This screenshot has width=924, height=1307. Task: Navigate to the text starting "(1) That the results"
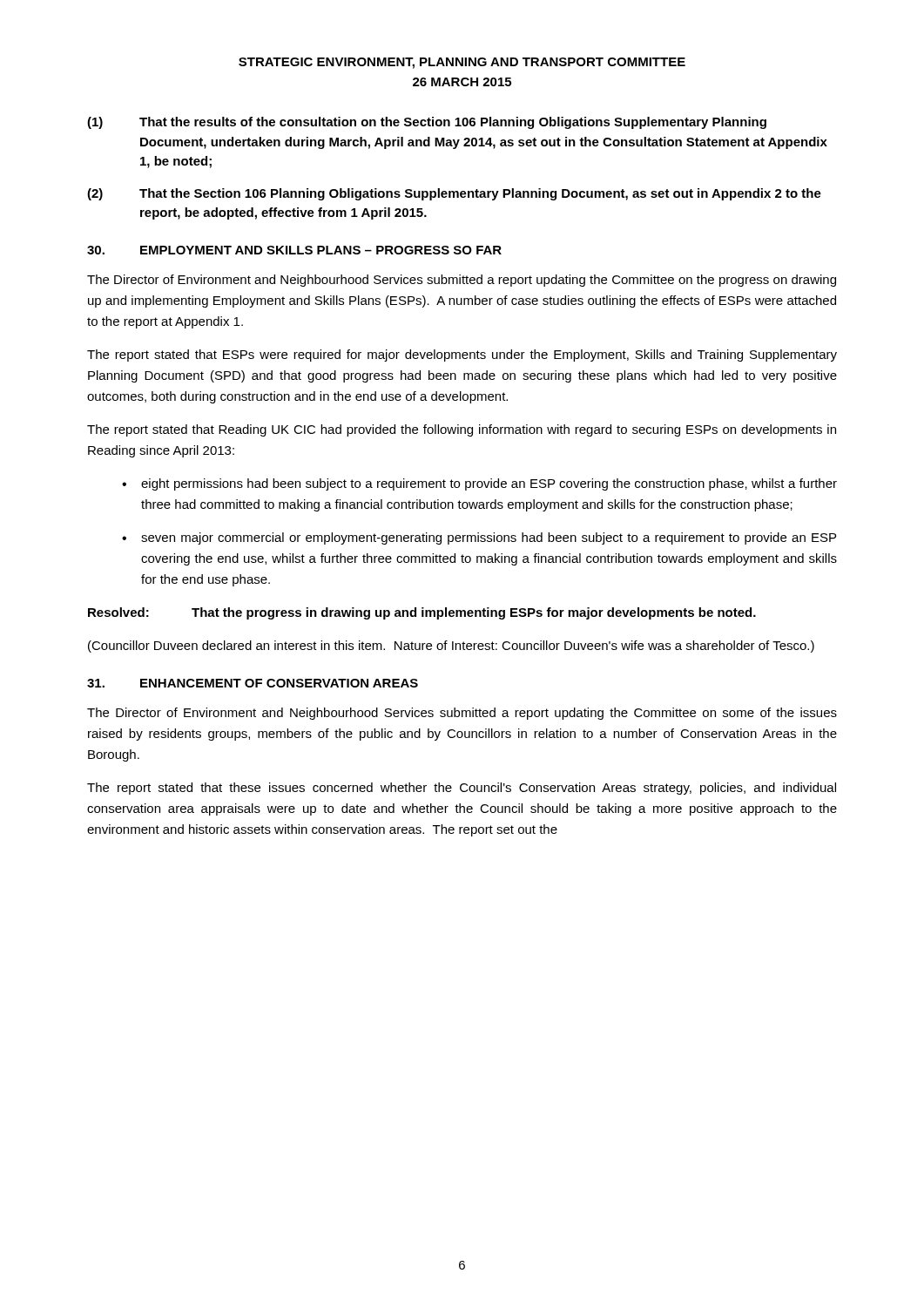pyautogui.click(x=462, y=142)
